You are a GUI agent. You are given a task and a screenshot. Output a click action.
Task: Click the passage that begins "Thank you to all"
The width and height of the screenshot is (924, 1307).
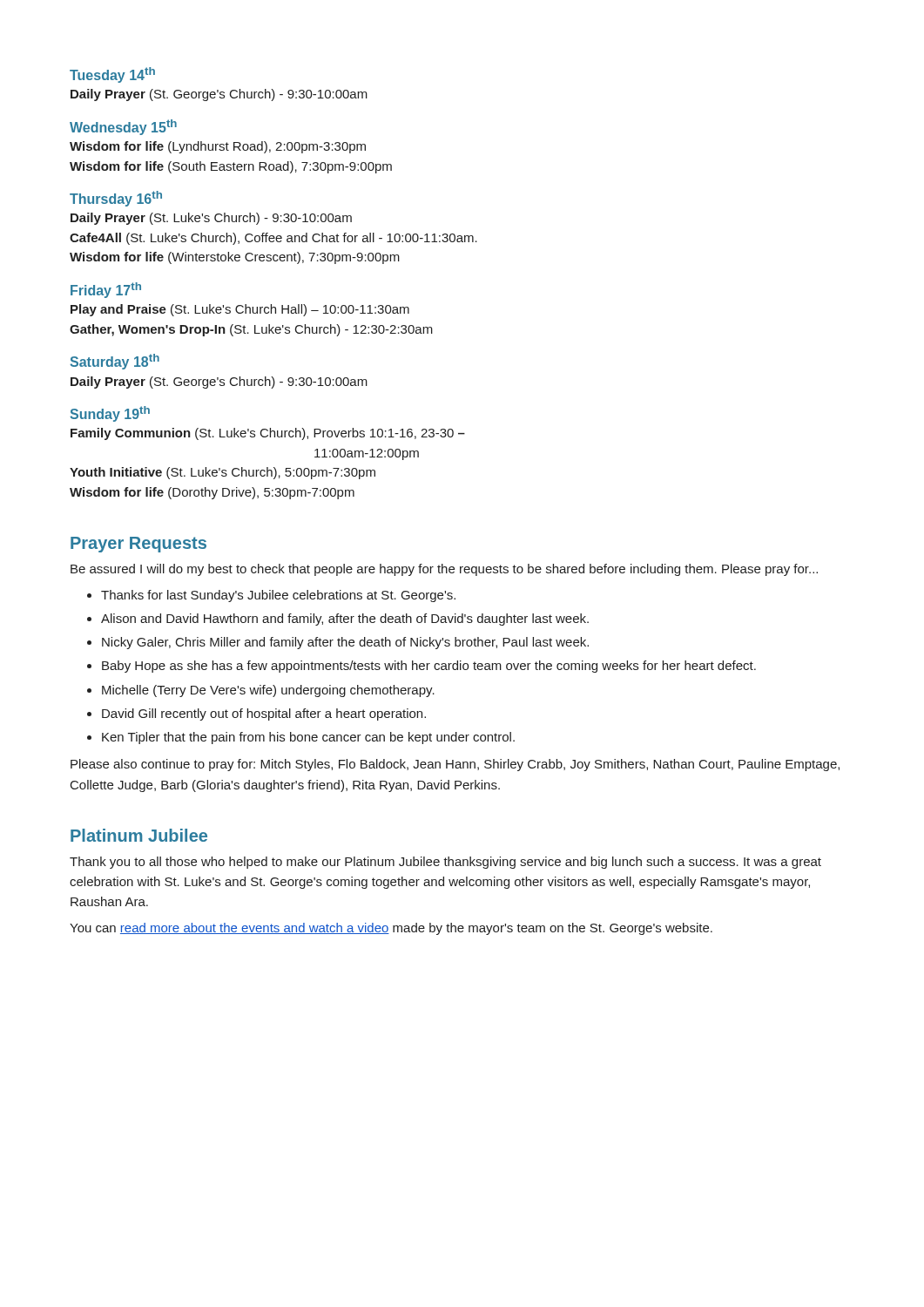[445, 882]
